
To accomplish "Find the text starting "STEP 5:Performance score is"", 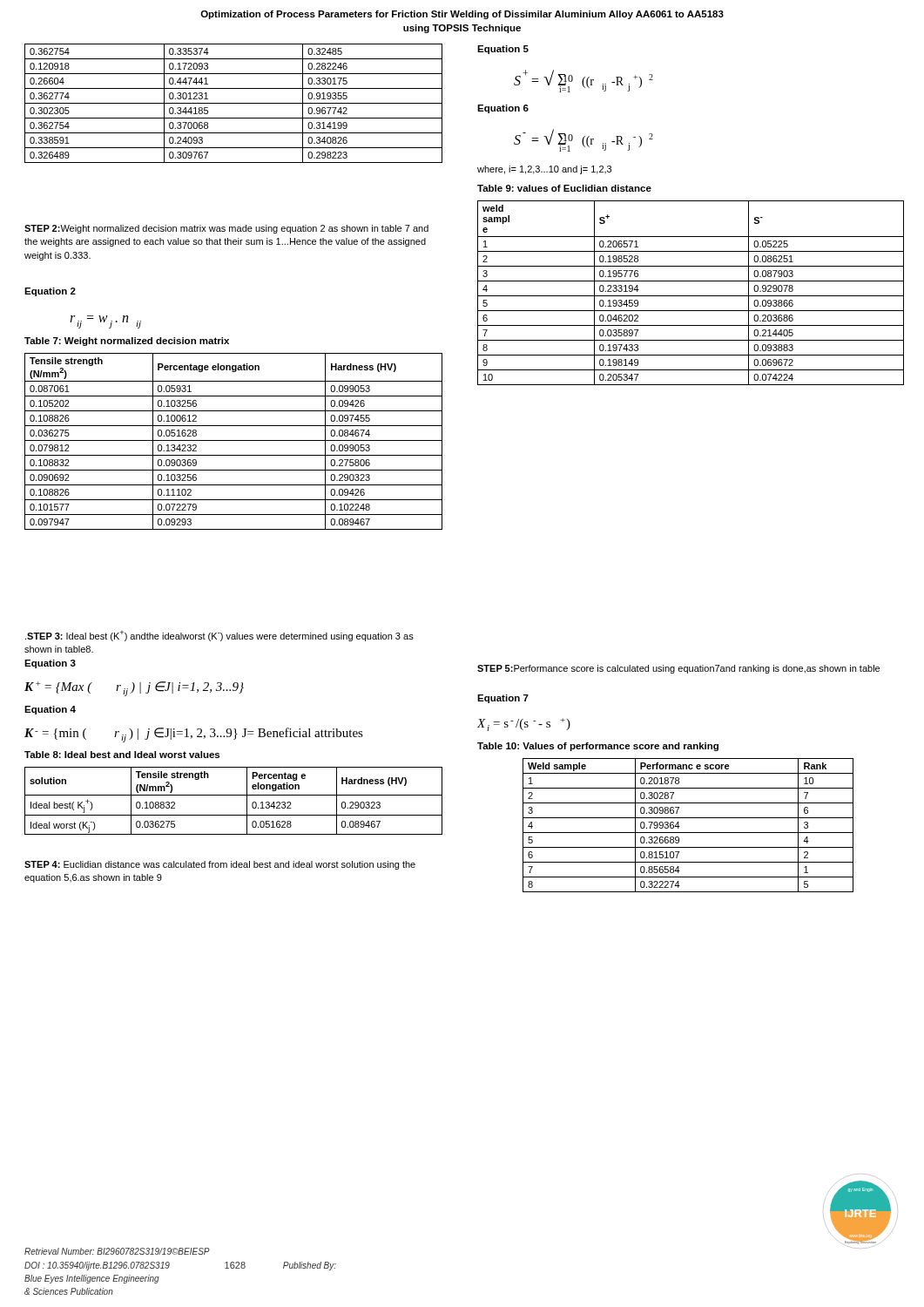I will pos(679,668).
